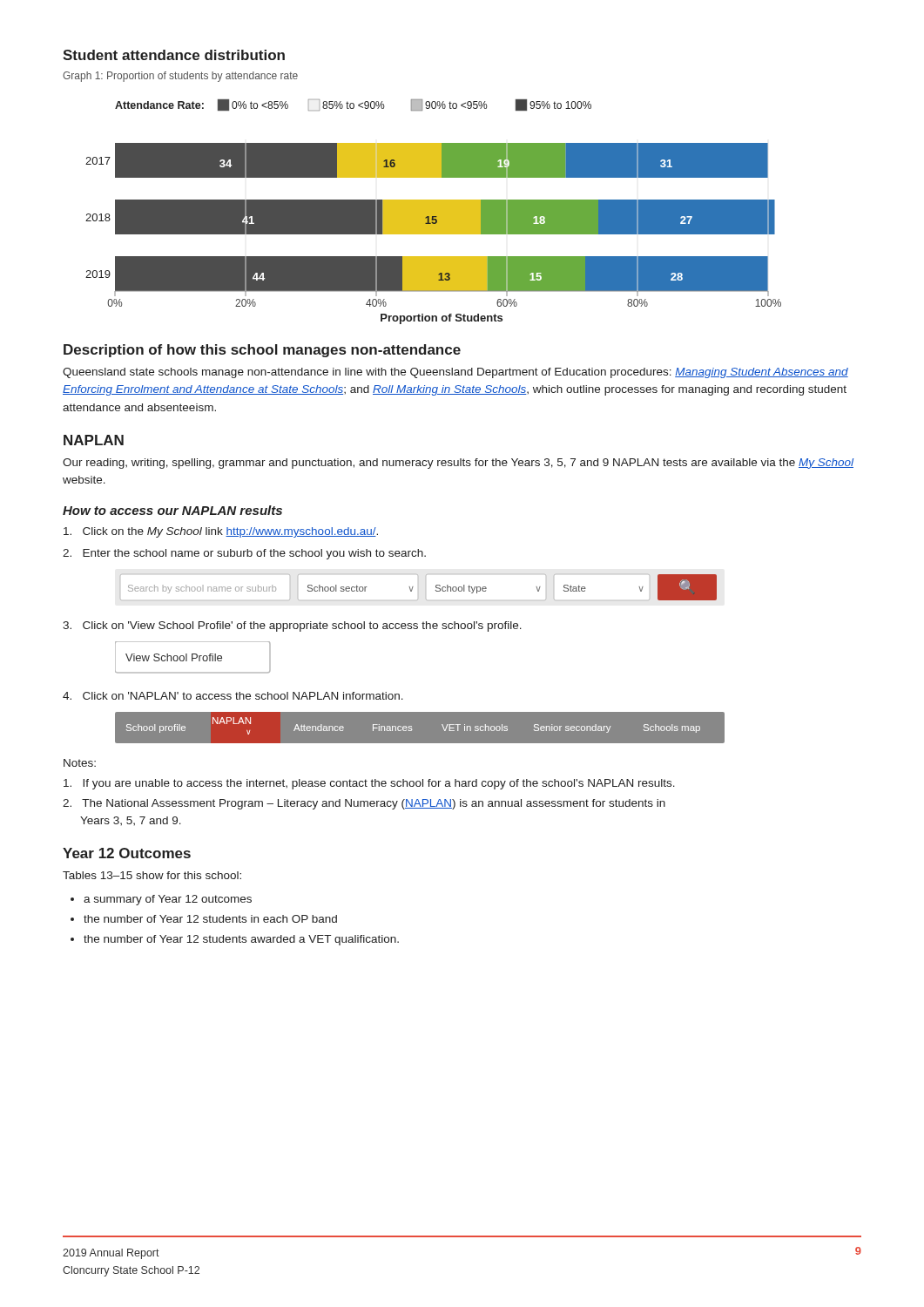The height and width of the screenshot is (1307, 924).
Task: Where does it say "How to access our NAPLAN results"?
Action: pyautogui.click(x=173, y=510)
